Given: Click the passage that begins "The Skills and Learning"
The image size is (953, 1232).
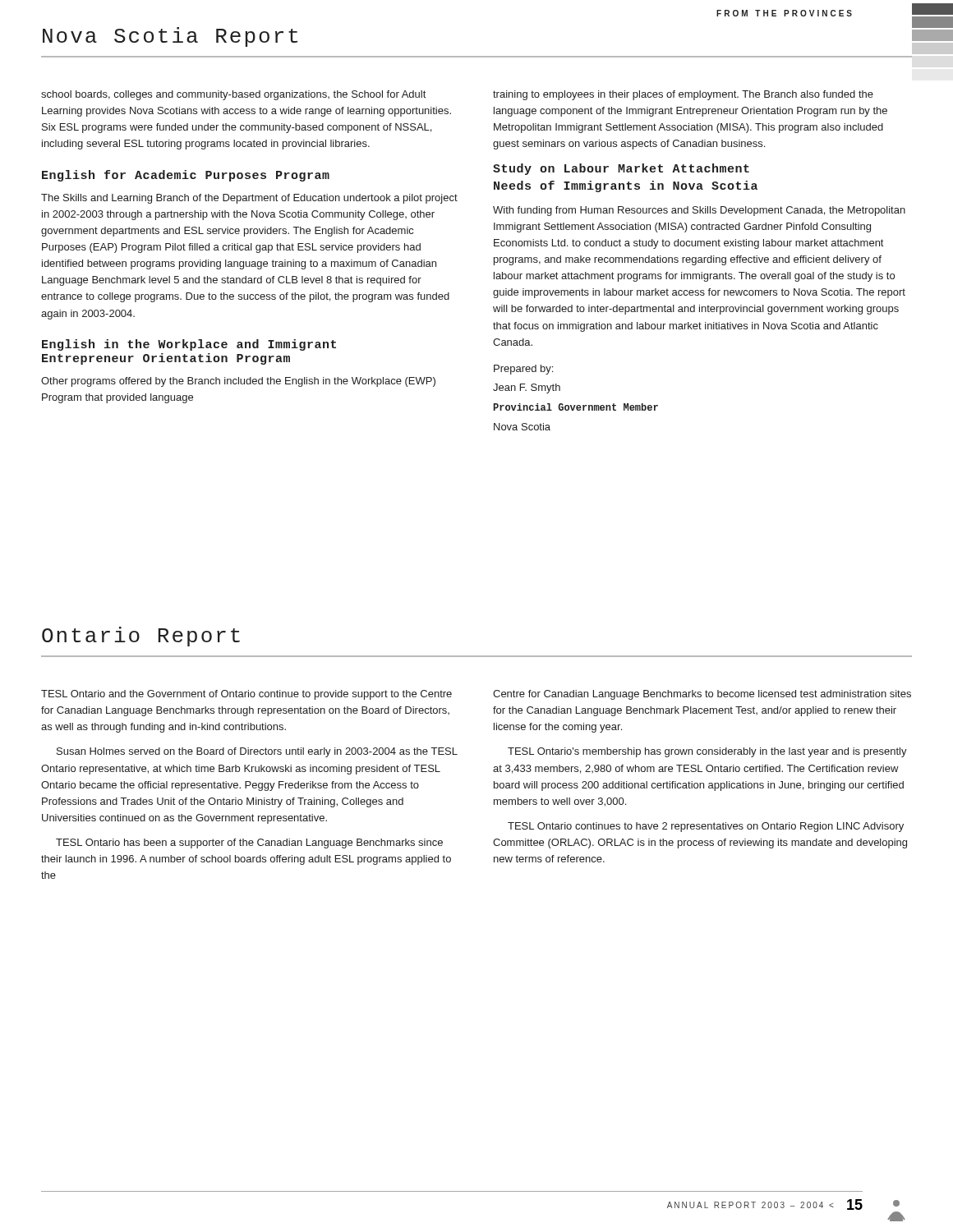Looking at the screenshot, I should 251,256.
